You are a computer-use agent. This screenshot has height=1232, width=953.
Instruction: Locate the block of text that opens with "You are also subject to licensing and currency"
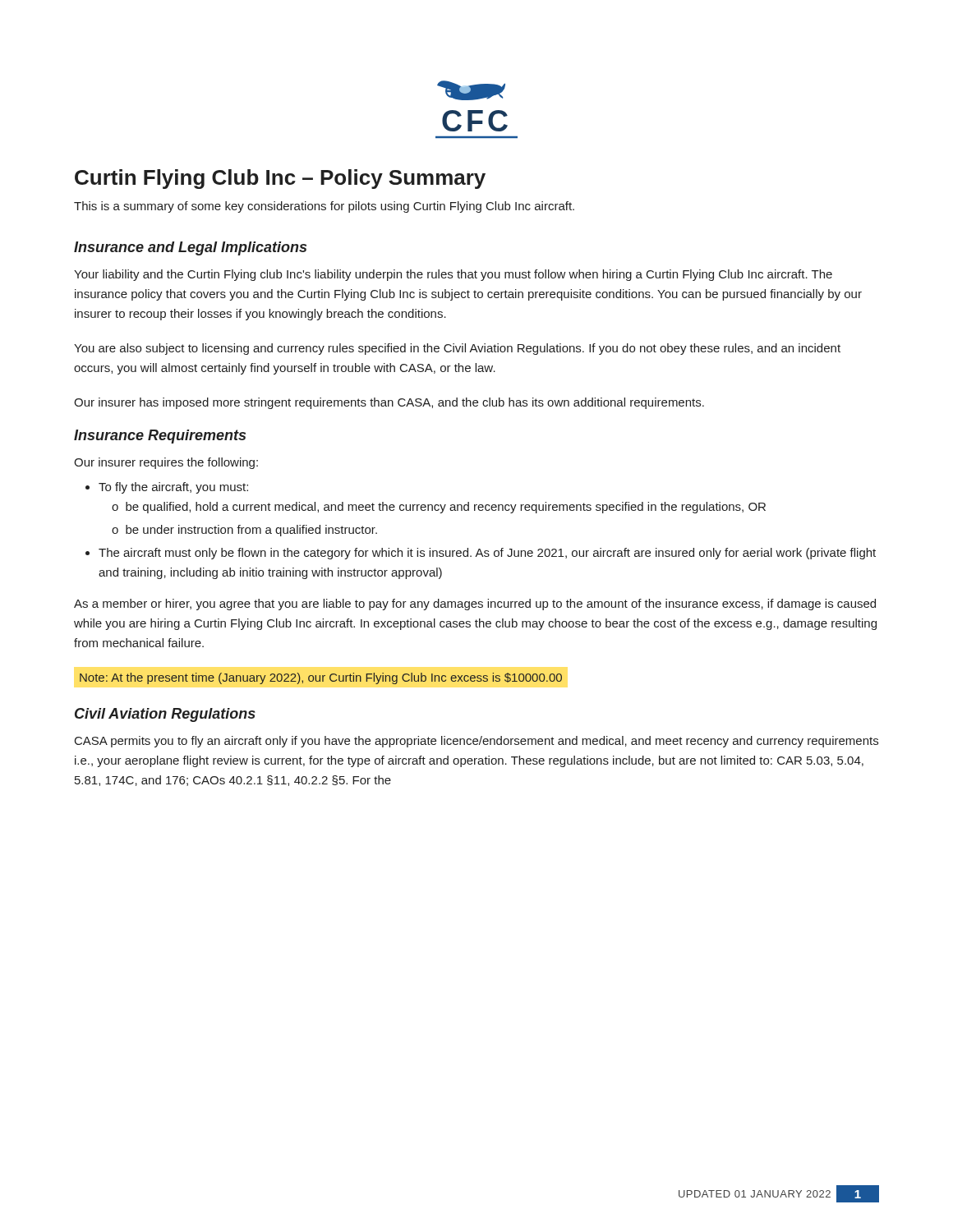pyautogui.click(x=457, y=357)
